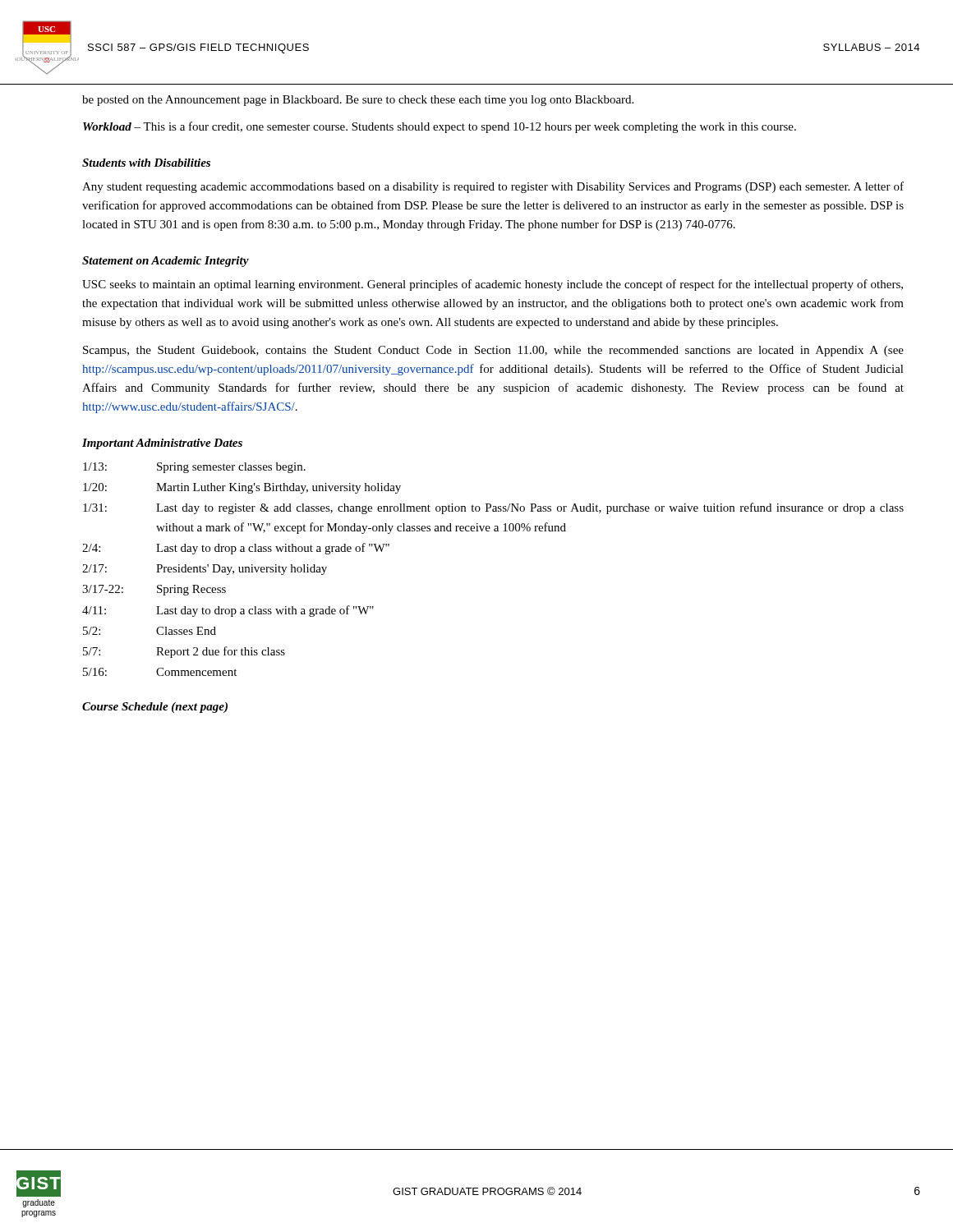Click on the text starting "4/11: Last day to drop a class"
Screen dimensions: 1232x953
point(228,611)
